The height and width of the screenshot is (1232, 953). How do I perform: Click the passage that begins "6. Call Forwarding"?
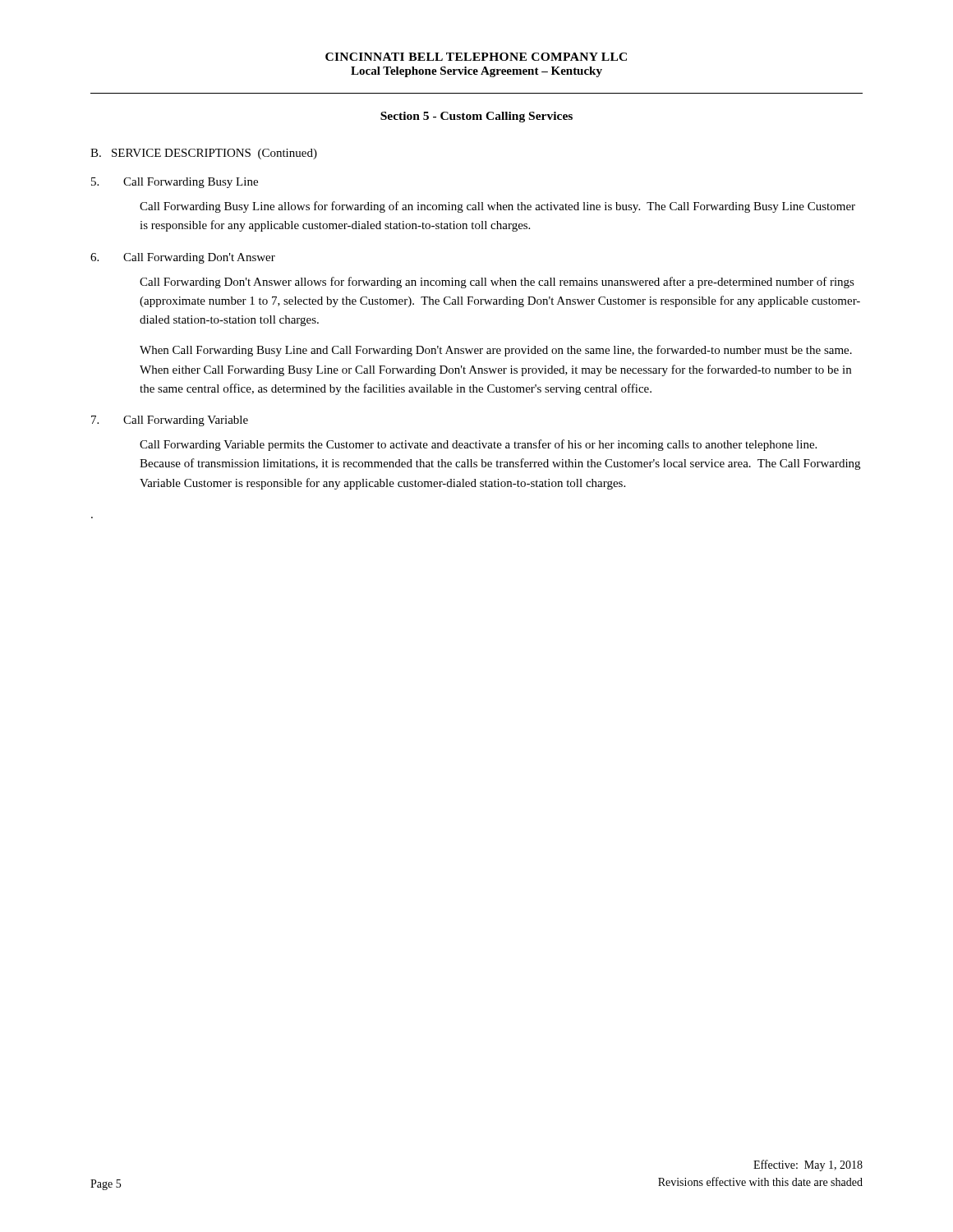tap(183, 257)
